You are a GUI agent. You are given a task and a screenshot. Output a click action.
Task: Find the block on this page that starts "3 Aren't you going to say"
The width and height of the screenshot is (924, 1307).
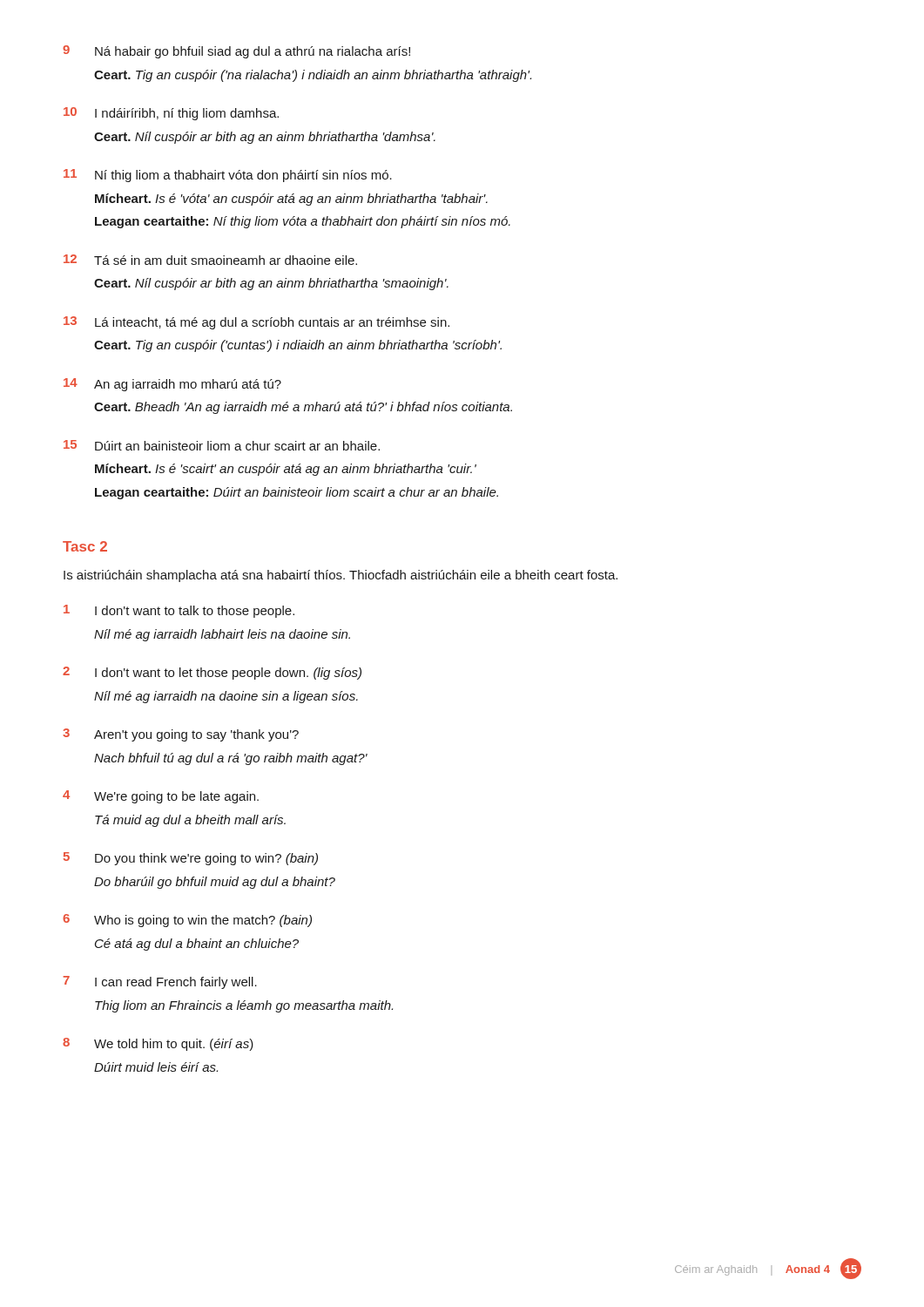pyautogui.click(x=181, y=735)
